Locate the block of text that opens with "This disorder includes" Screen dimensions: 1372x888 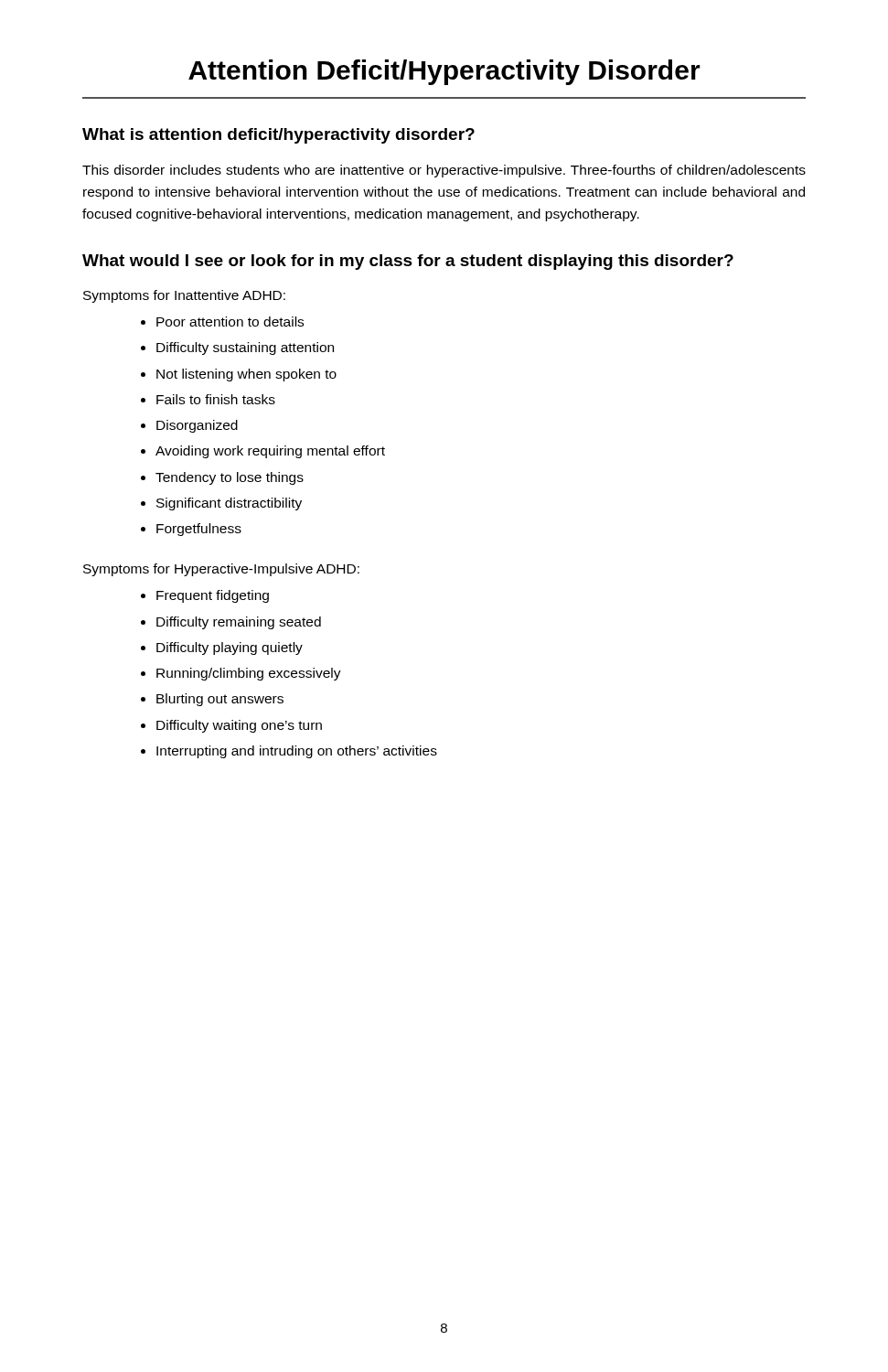pyautogui.click(x=444, y=192)
